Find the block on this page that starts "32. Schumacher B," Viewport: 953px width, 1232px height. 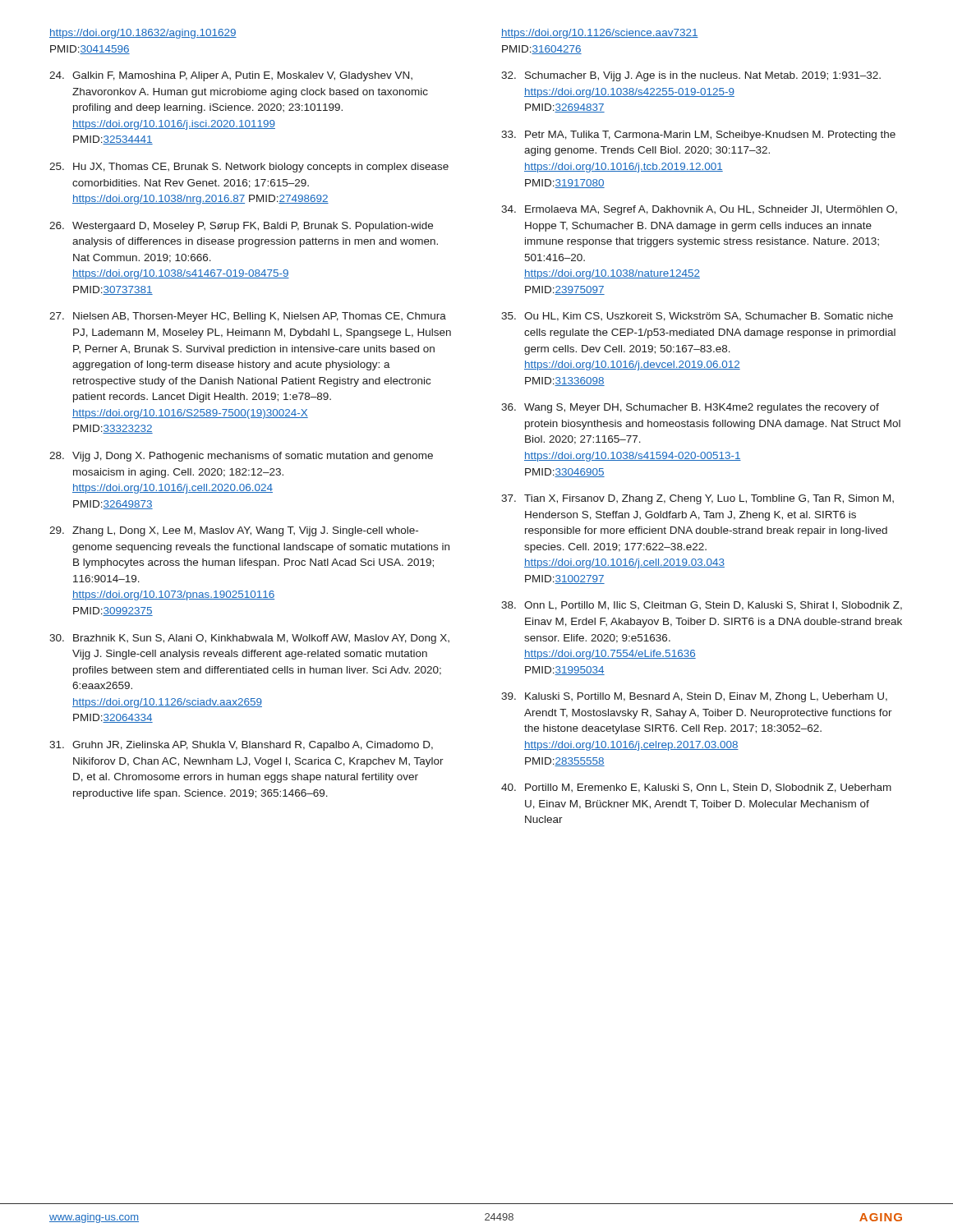(691, 92)
